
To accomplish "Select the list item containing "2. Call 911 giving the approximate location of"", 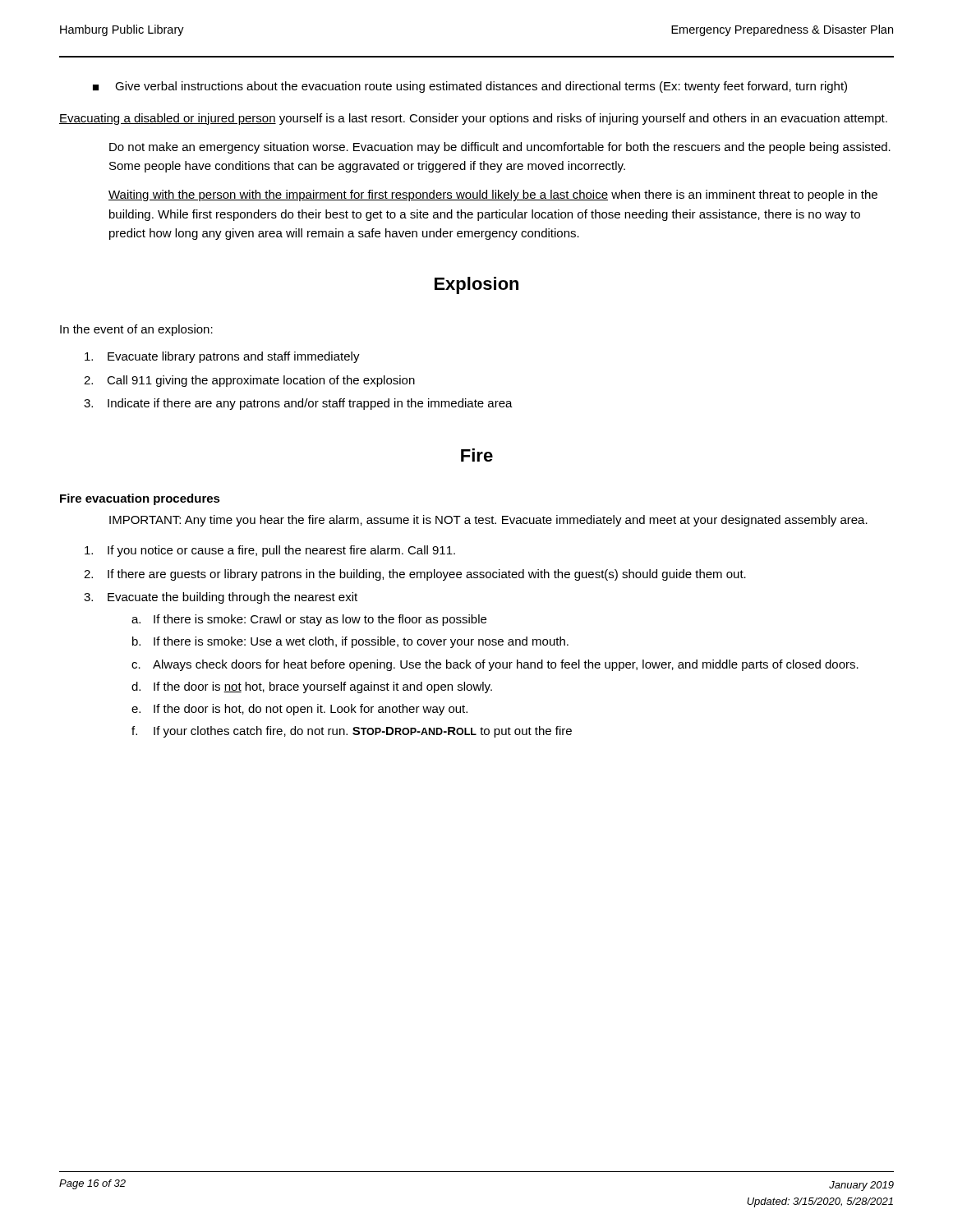I will [249, 380].
